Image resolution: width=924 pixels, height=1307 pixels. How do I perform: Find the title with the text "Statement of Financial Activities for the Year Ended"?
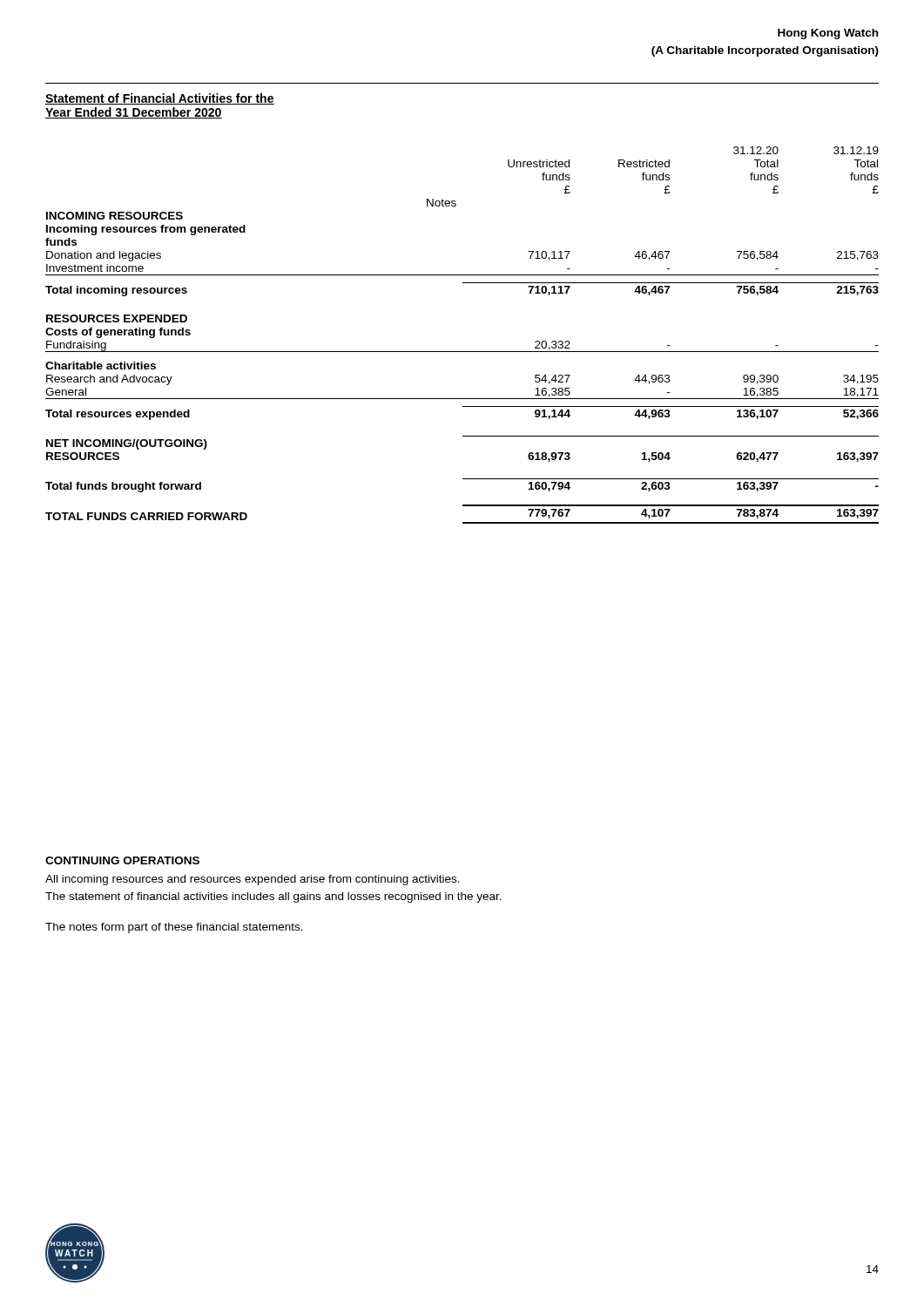click(x=160, y=105)
